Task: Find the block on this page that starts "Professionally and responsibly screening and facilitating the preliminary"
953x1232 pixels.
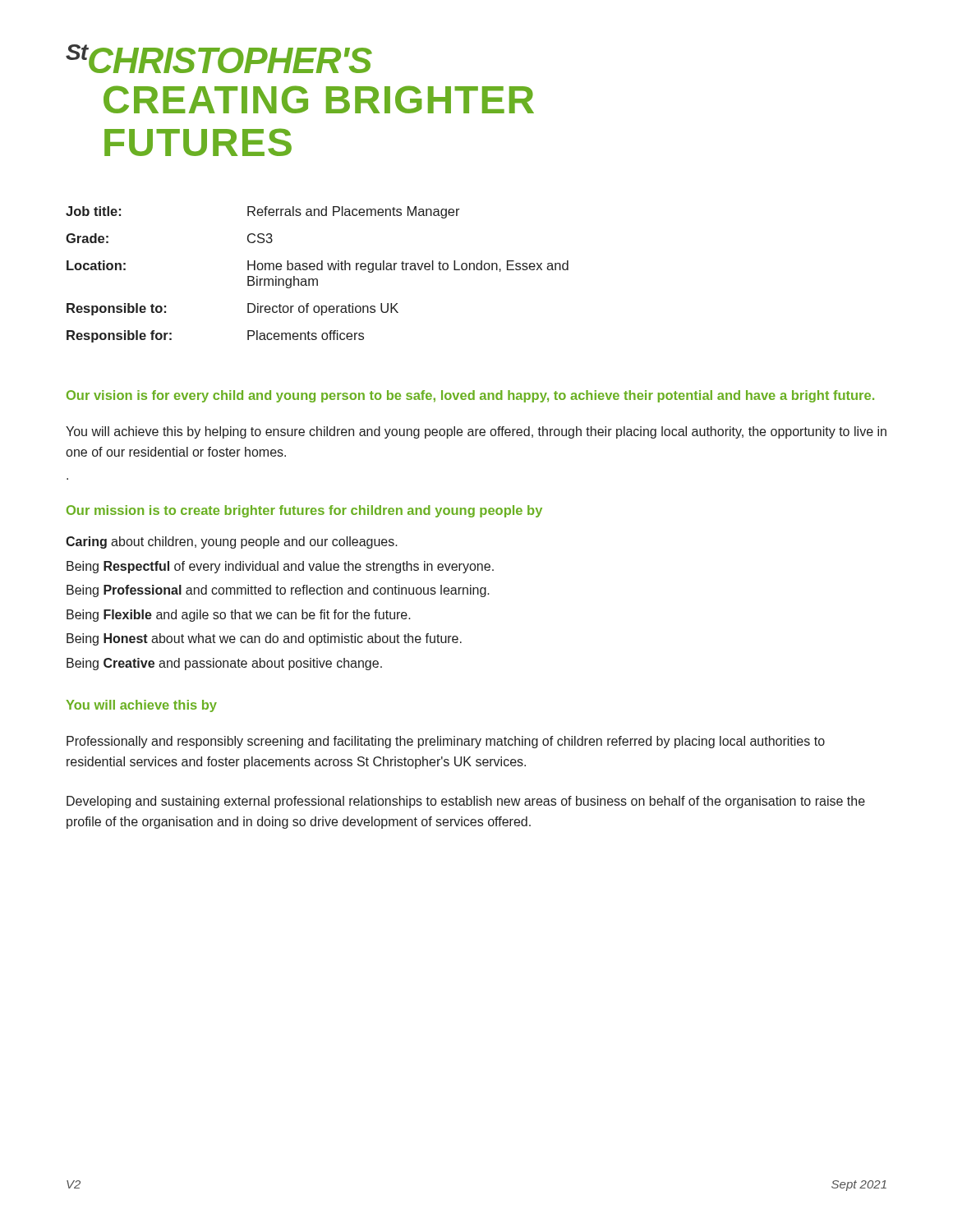Action: click(445, 752)
